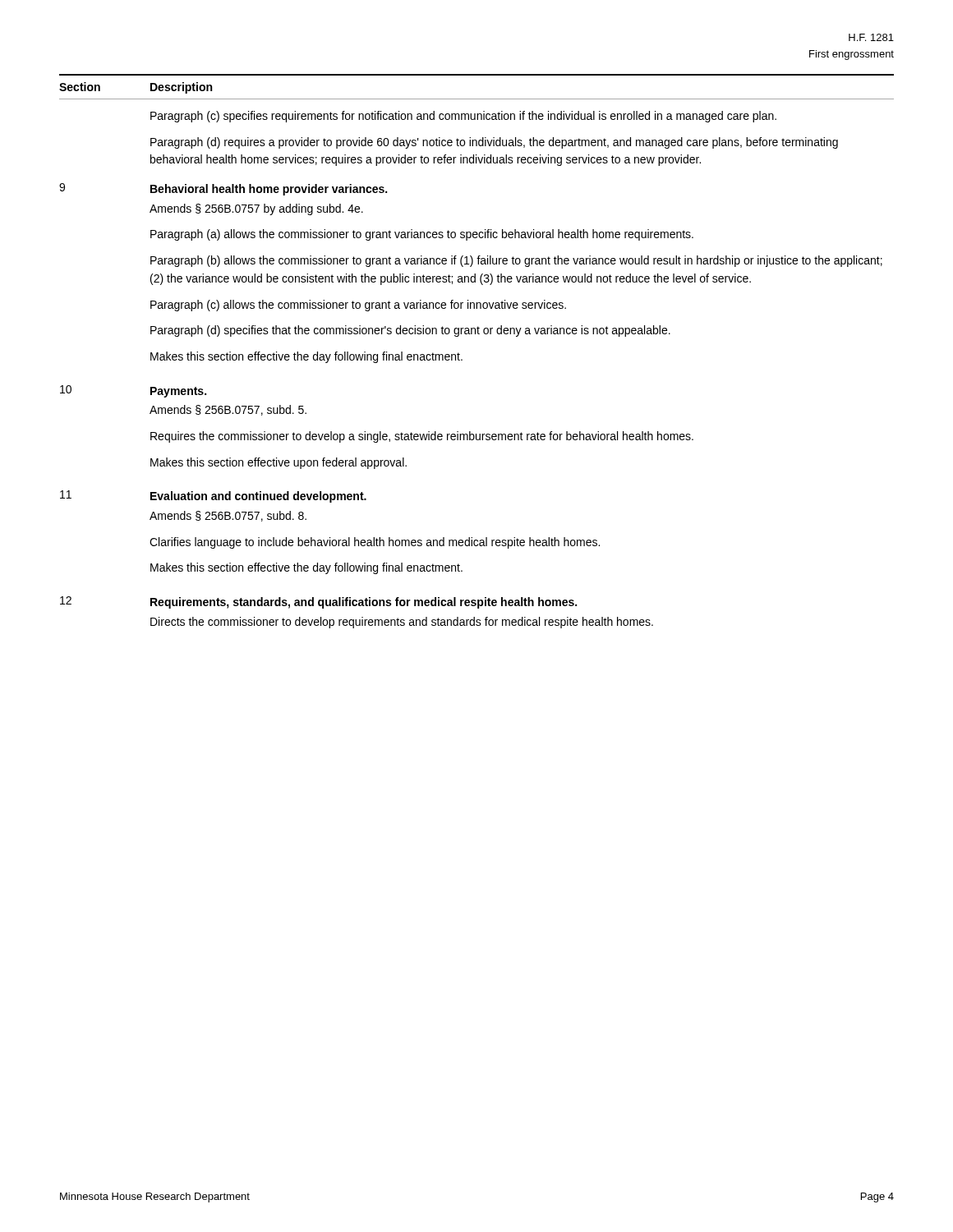The width and height of the screenshot is (953, 1232).
Task: Locate the text that says "Amends § 256B.0757, subd. 8."
Action: pos(228,516)
